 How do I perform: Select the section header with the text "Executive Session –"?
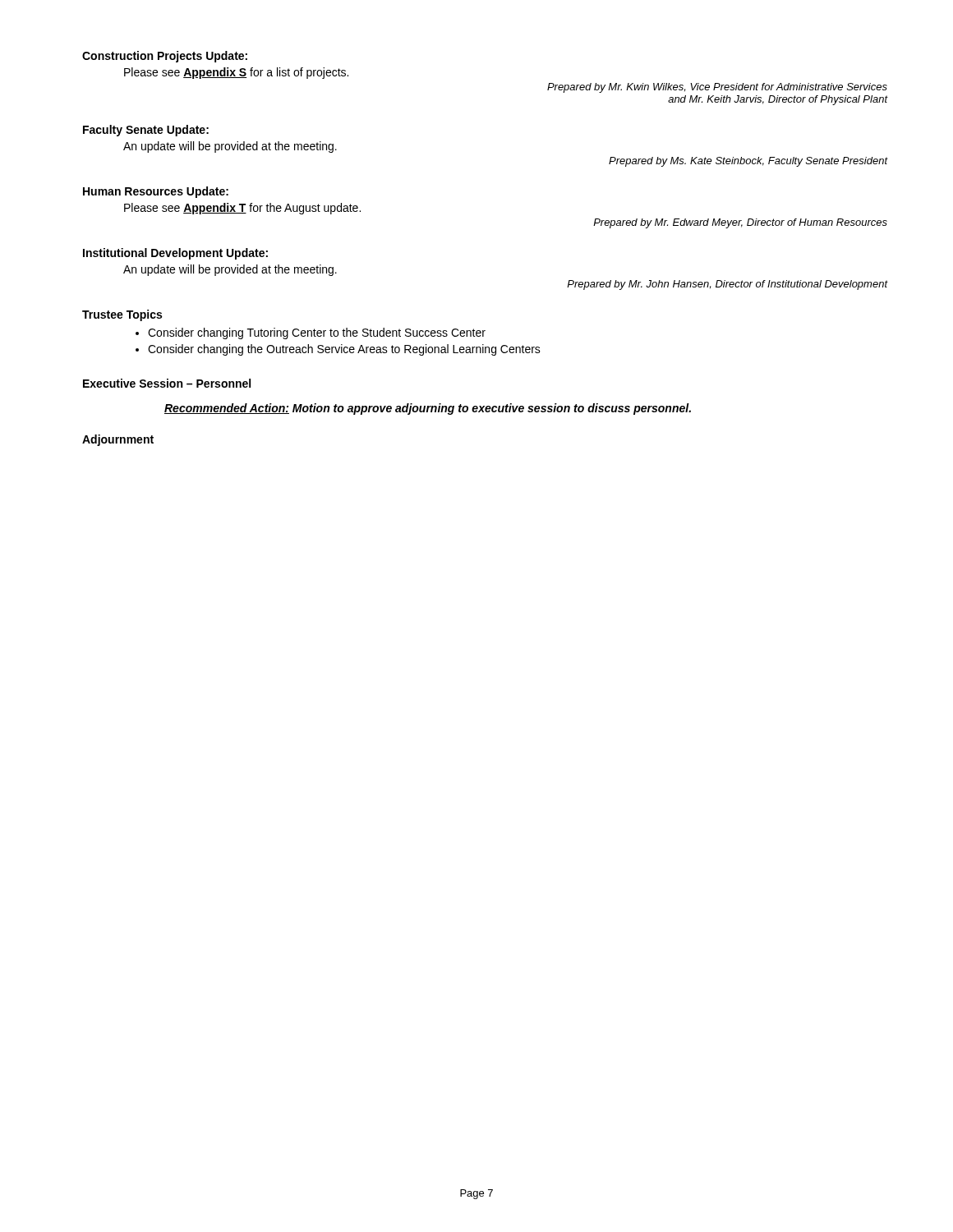tap(167, 384)
